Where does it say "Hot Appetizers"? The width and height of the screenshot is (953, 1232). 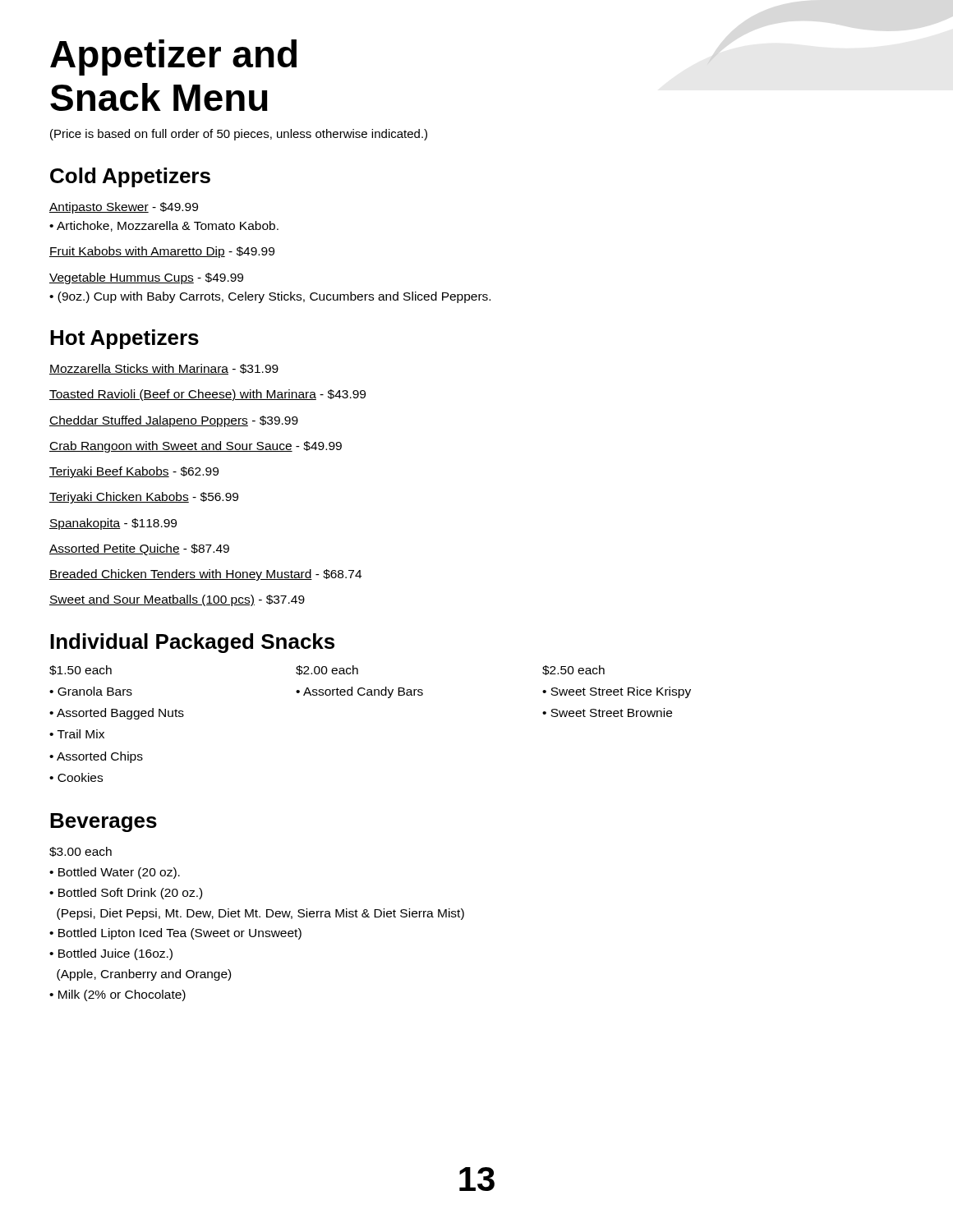(x=124, y=339)
